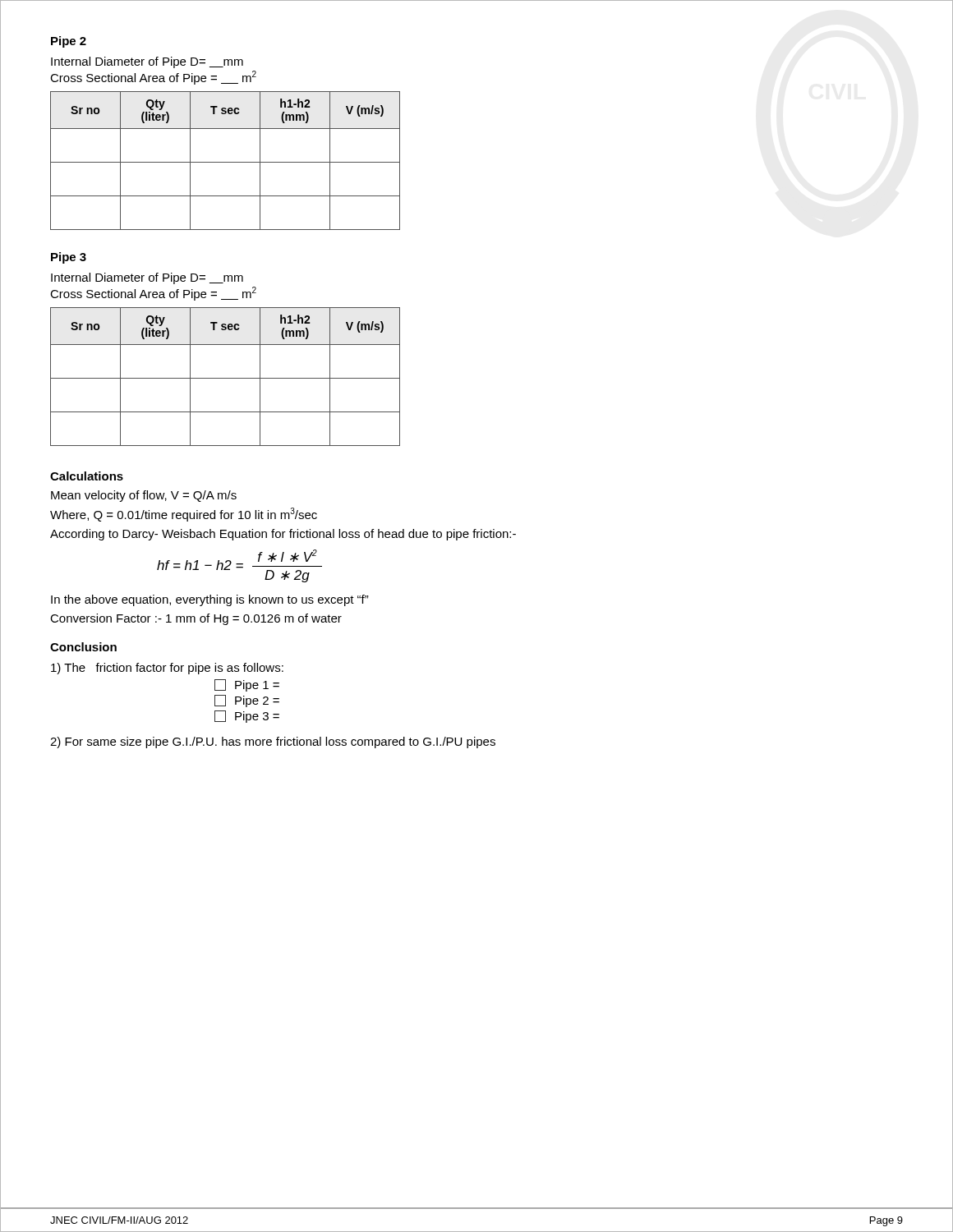Point to the text block starting "Pipe 1 ="
Image resolution: width=953 pixels, height=1232 pixels.
coord(247,685)
